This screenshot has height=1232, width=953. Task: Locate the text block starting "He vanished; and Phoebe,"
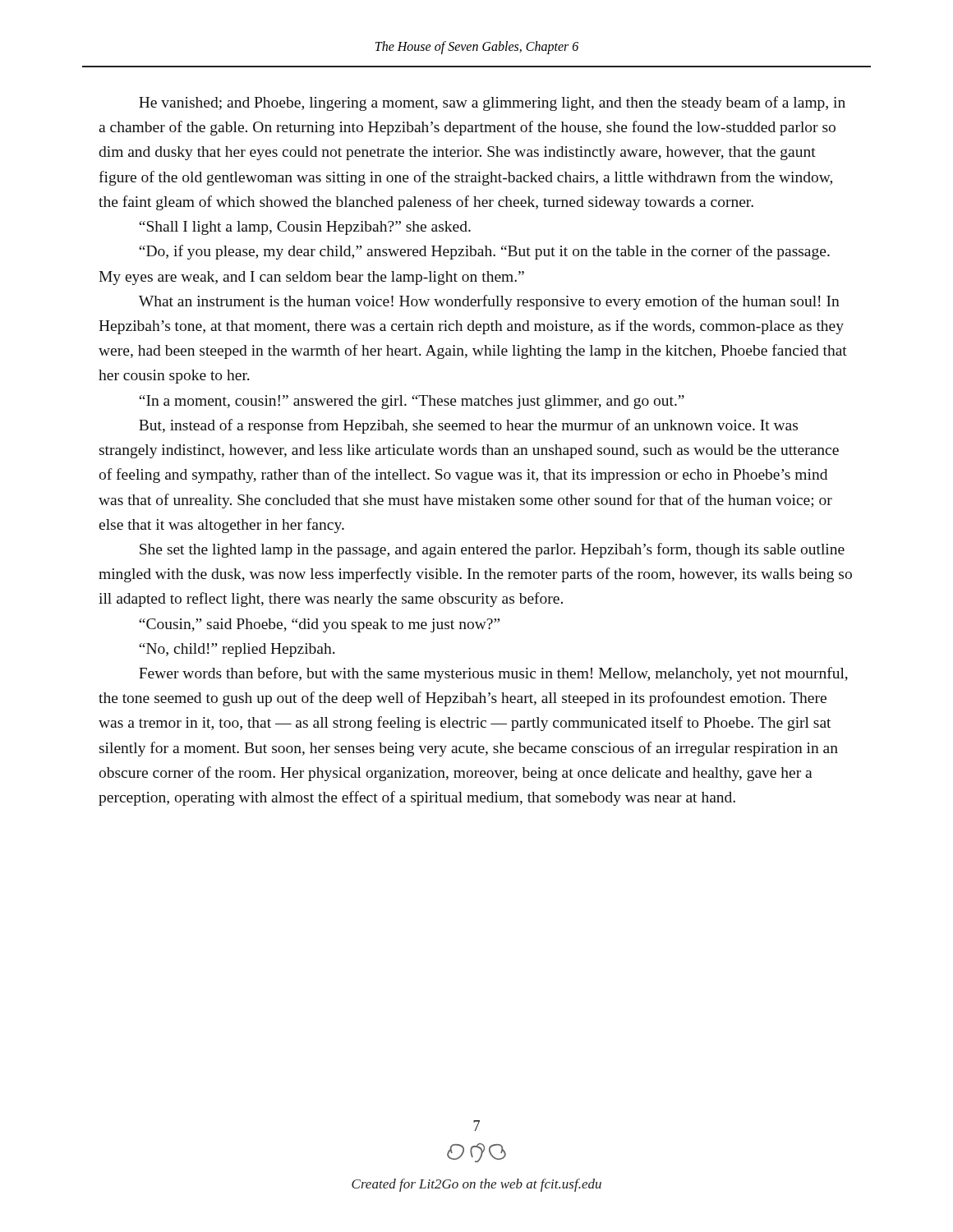[x=476, y=152]
